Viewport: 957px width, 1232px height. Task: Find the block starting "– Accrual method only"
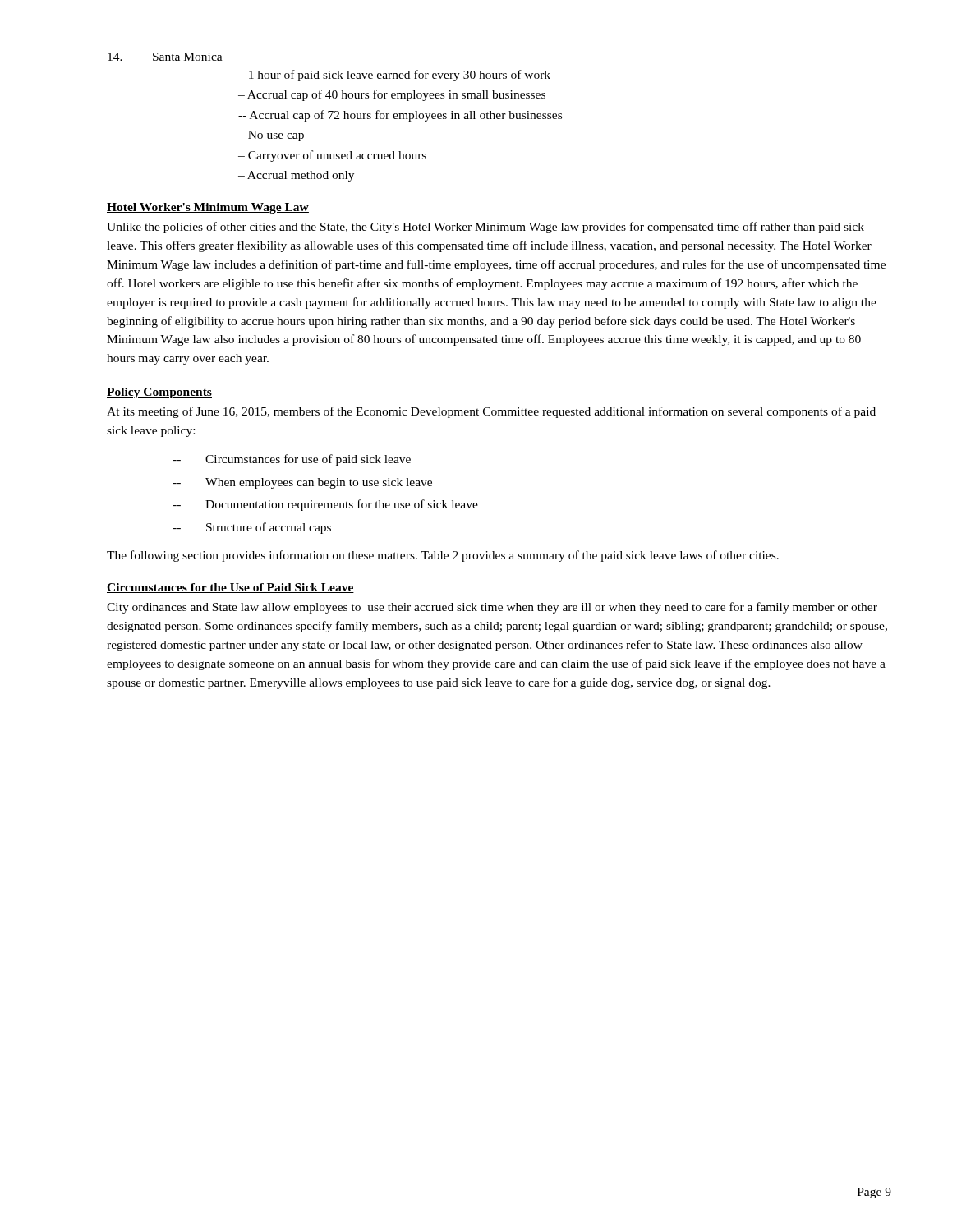tap(296, 175)
